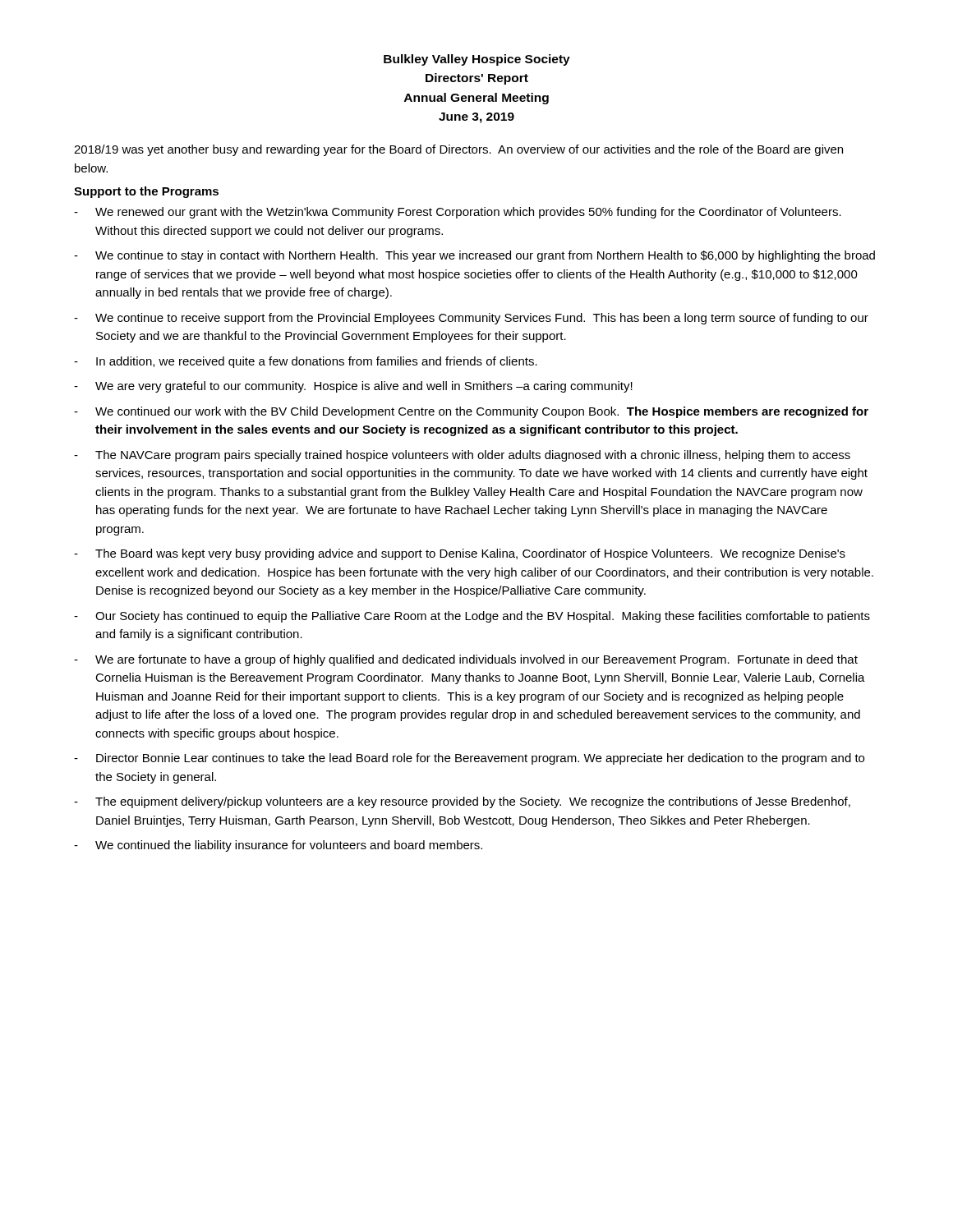
Task: Navigate to the passage starting "- We renewed our grant with"
Action: click(x=476, y=221)
